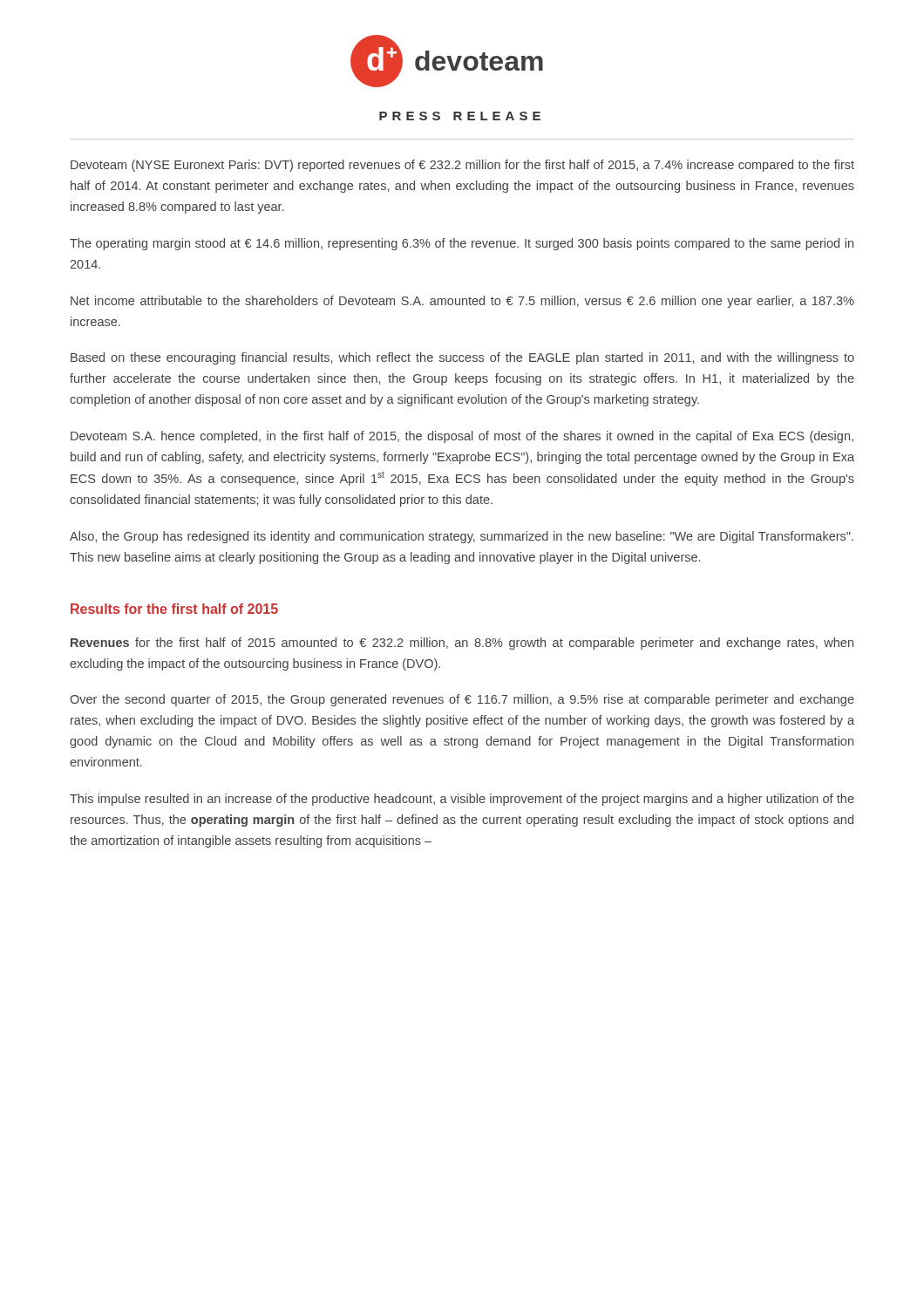The image size is (924, 1308).
Task: Find "PRESS RELEASE" on this page
Action: pyautogui.click(x=462, y=116)
